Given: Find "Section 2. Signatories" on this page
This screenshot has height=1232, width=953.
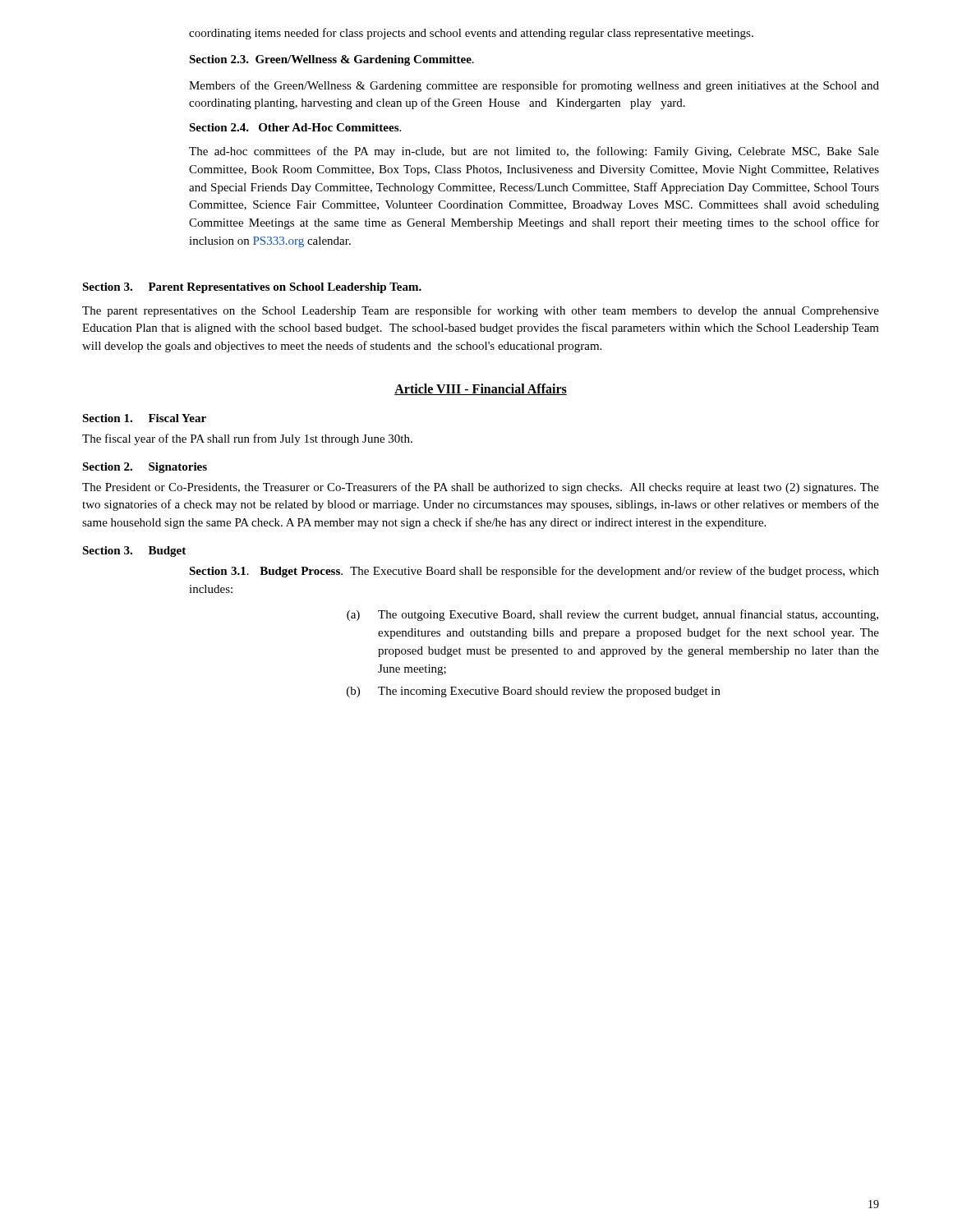Looking at the screenshot, I should pyautogui.click(x=145, y=466).
